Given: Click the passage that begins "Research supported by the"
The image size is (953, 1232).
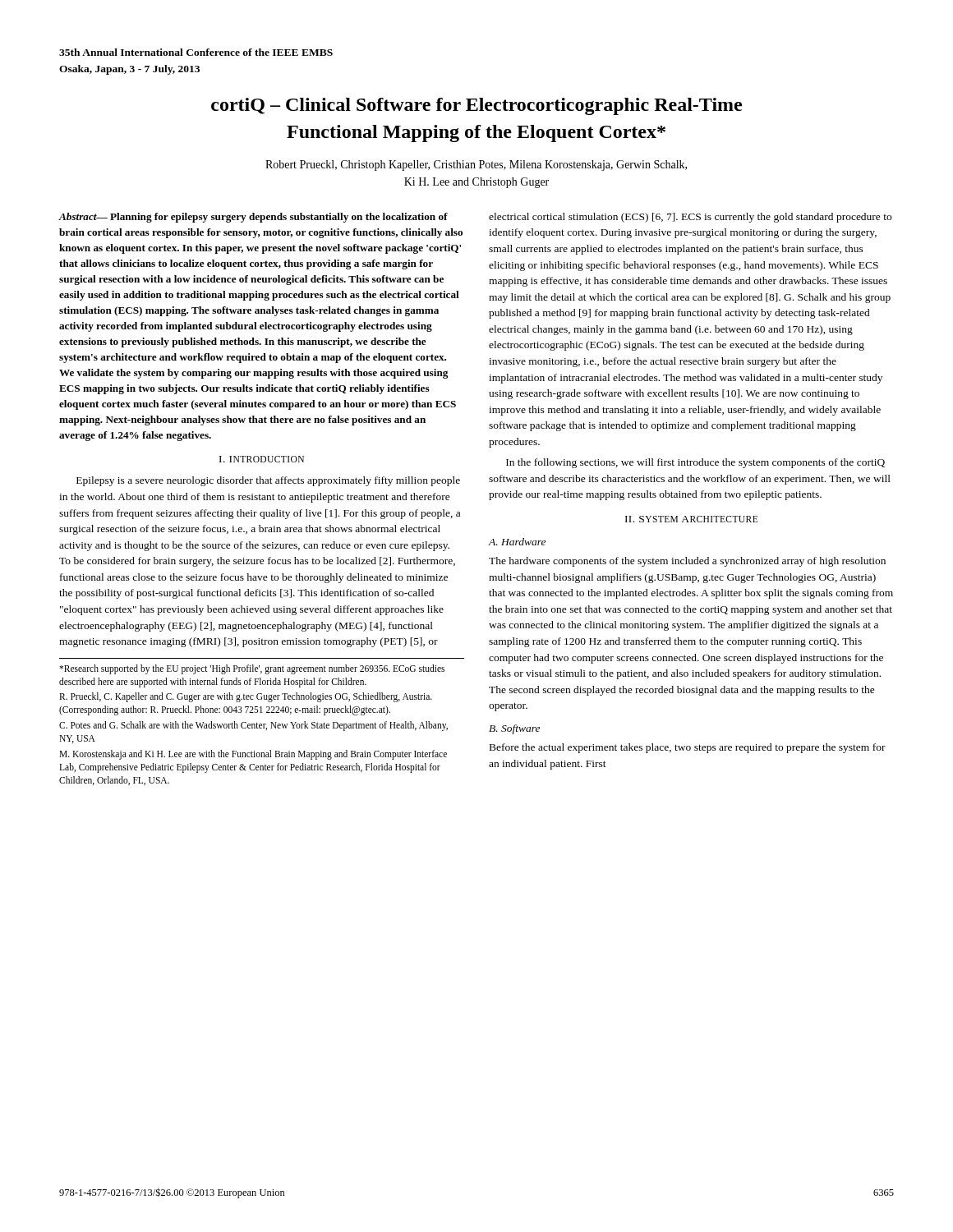Looking at the screenshot, I should (262, 725).
